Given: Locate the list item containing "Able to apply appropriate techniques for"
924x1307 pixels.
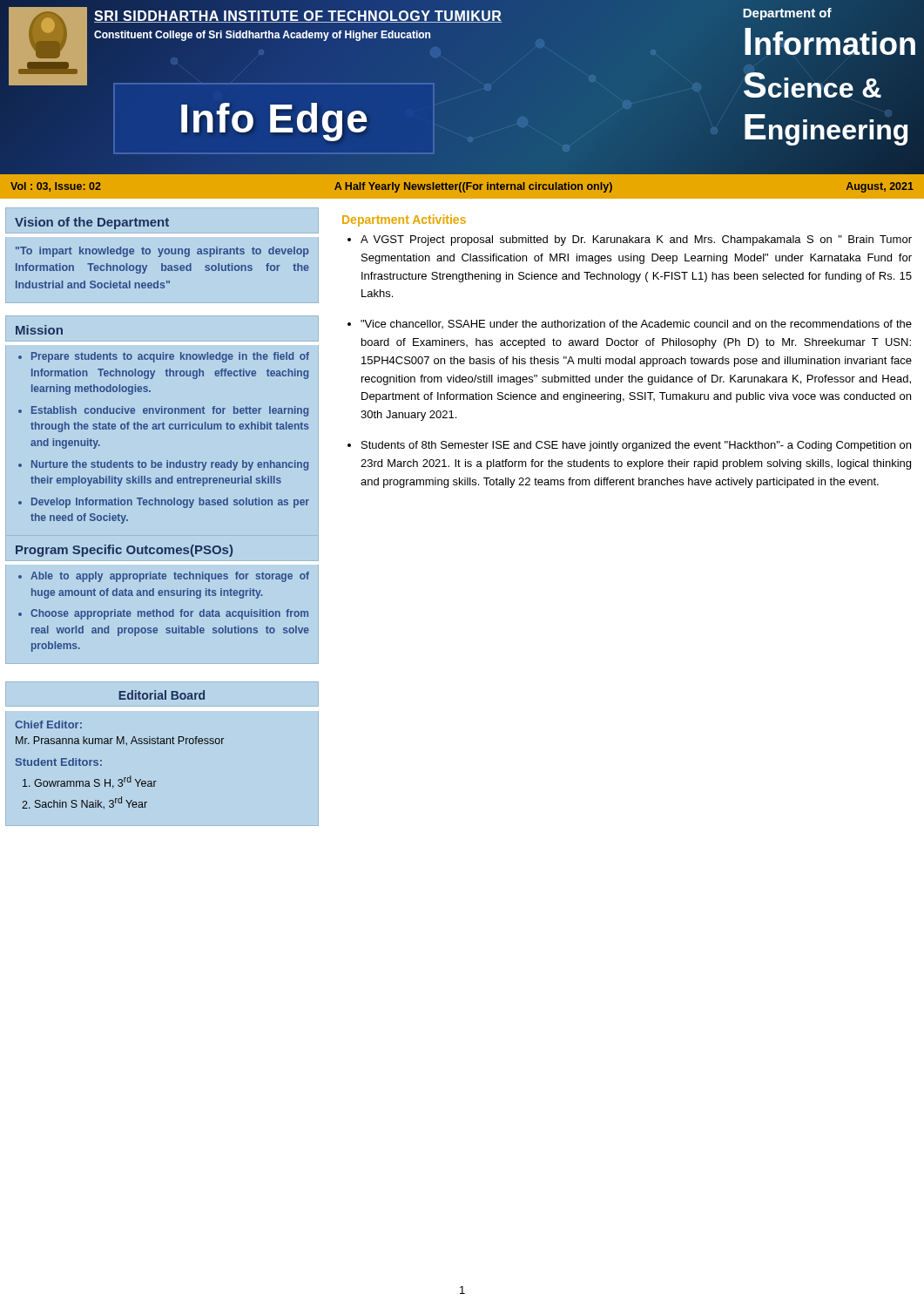Looking at the screenshot, I should (x=170, y=584).
